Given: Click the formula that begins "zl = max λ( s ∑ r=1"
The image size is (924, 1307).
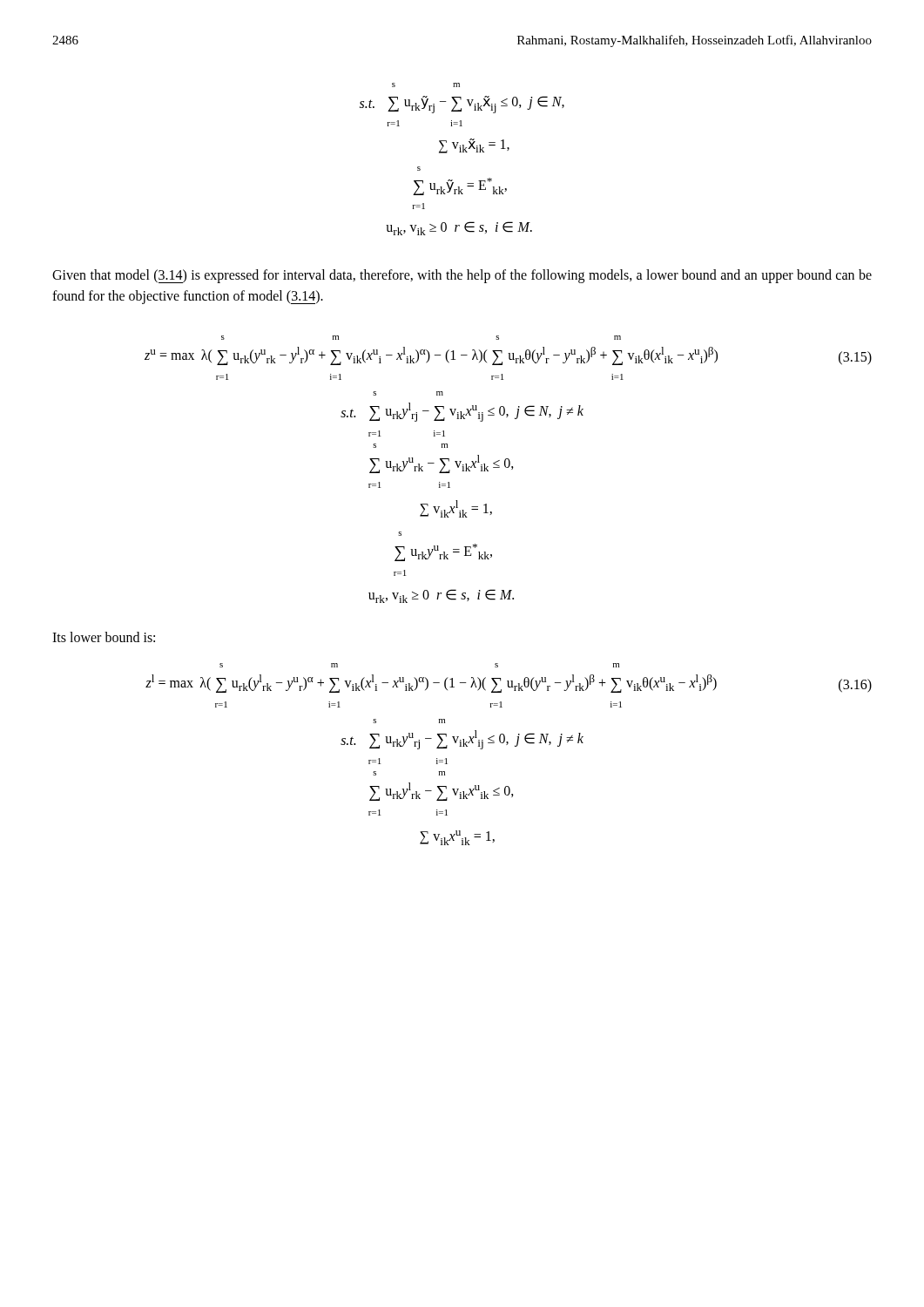Looking at the screenshot, I should click(x=462, y=685).
